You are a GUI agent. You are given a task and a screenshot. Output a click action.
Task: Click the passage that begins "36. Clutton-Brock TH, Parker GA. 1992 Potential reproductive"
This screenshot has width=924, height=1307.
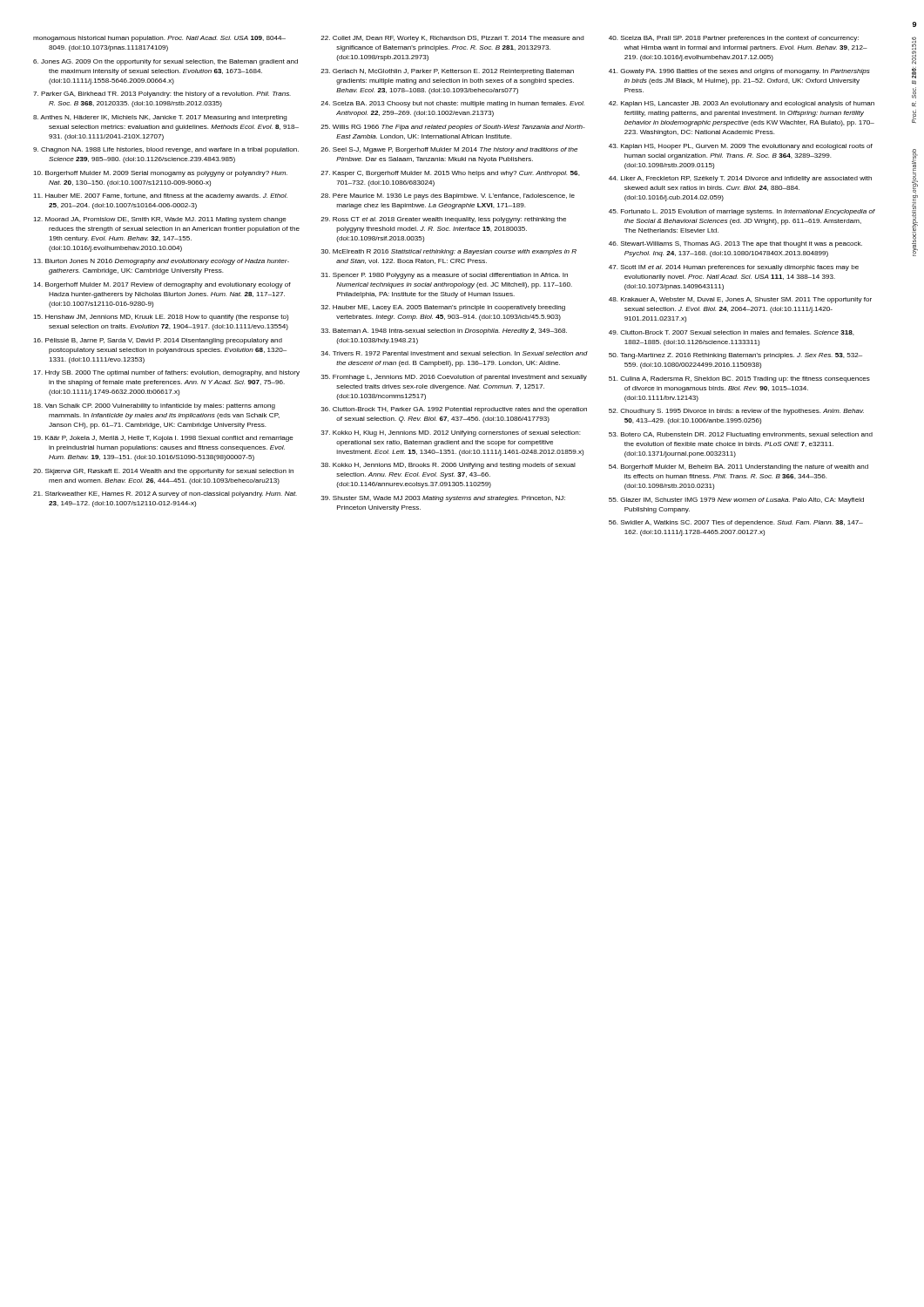point(454,414)
